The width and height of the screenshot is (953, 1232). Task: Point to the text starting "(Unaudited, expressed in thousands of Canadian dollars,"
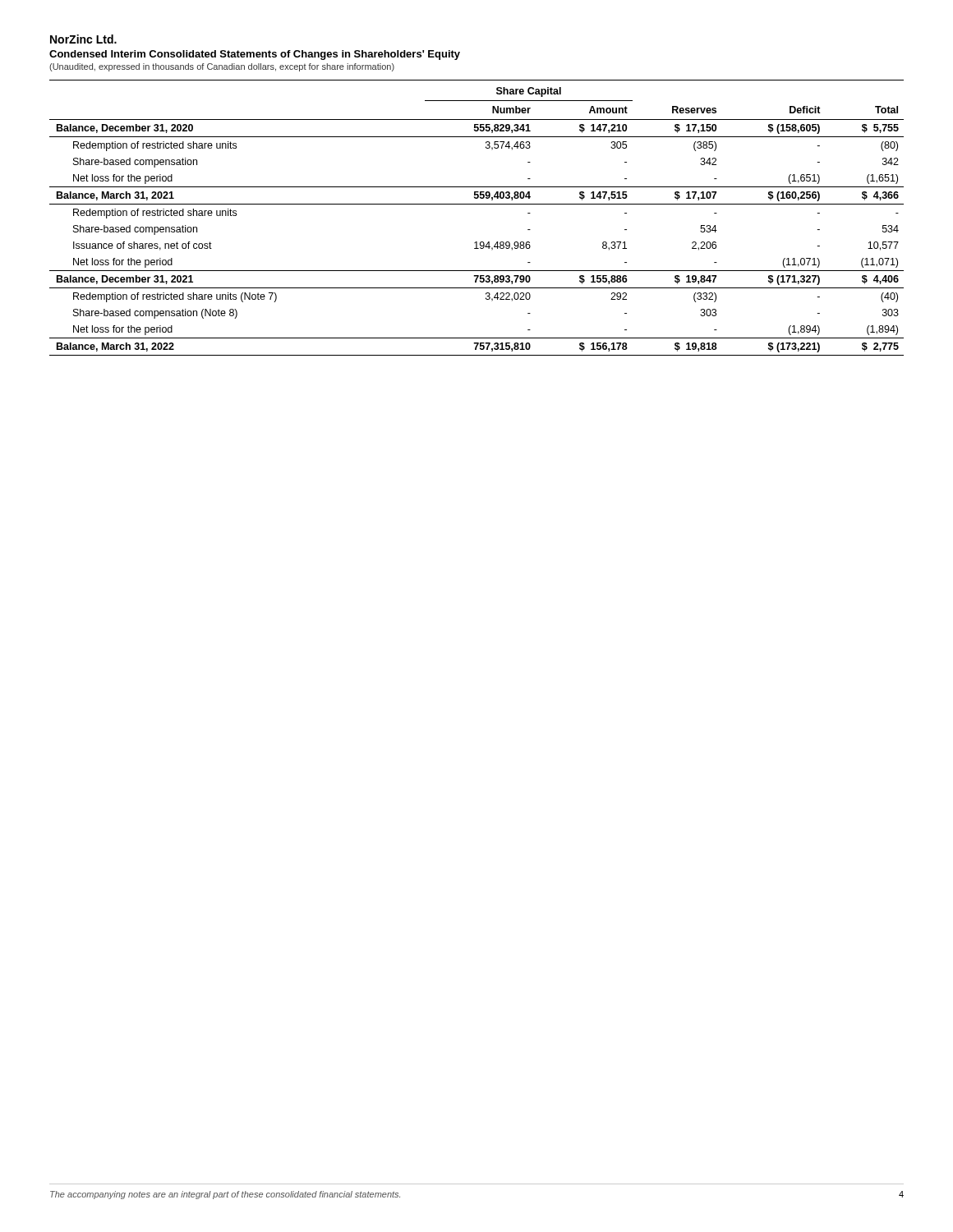[x=222, y=67]
